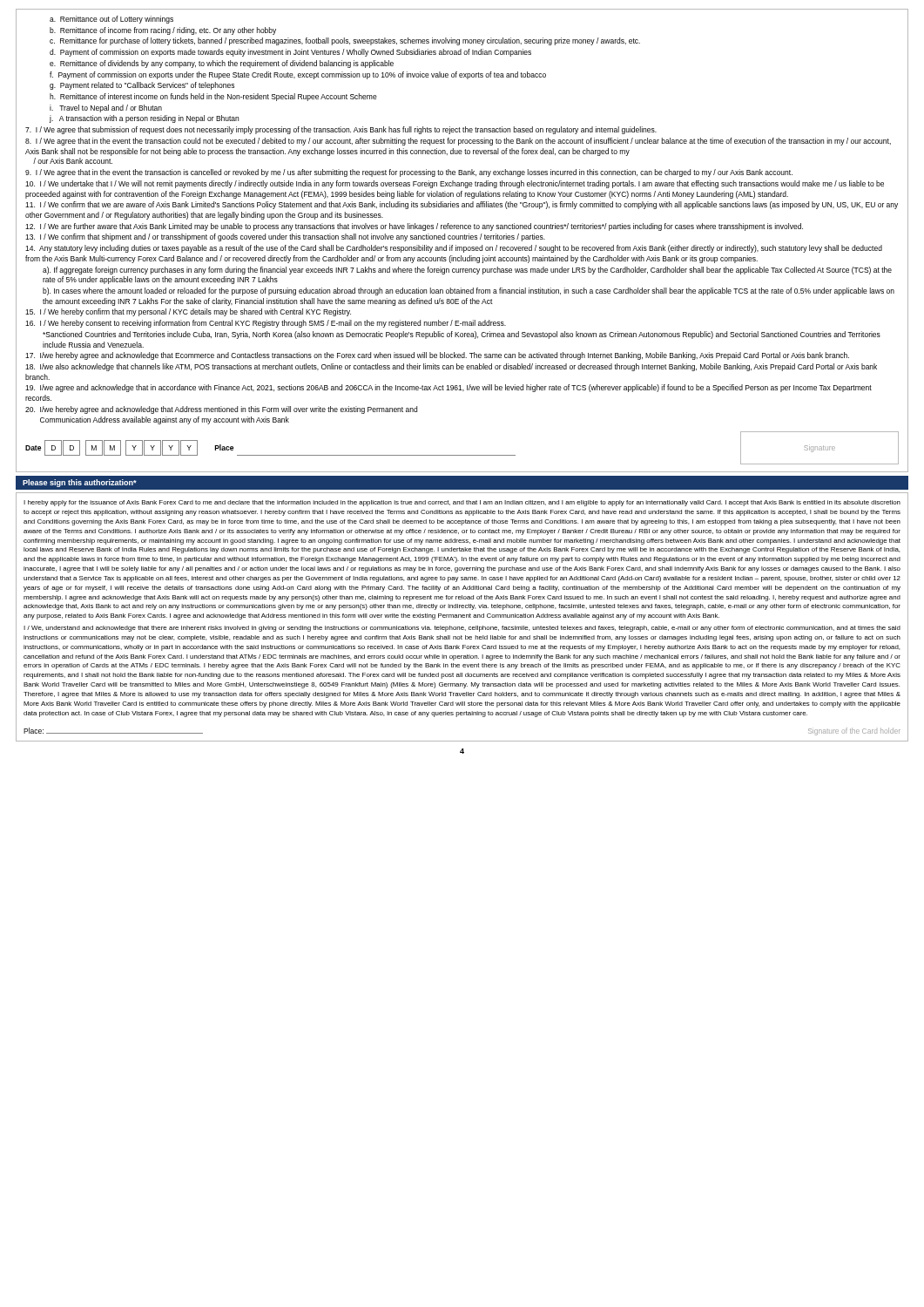Locate the list item that says "9. I / We agree that"
This screenshot has width=924, height=1307.
point(409,173)
